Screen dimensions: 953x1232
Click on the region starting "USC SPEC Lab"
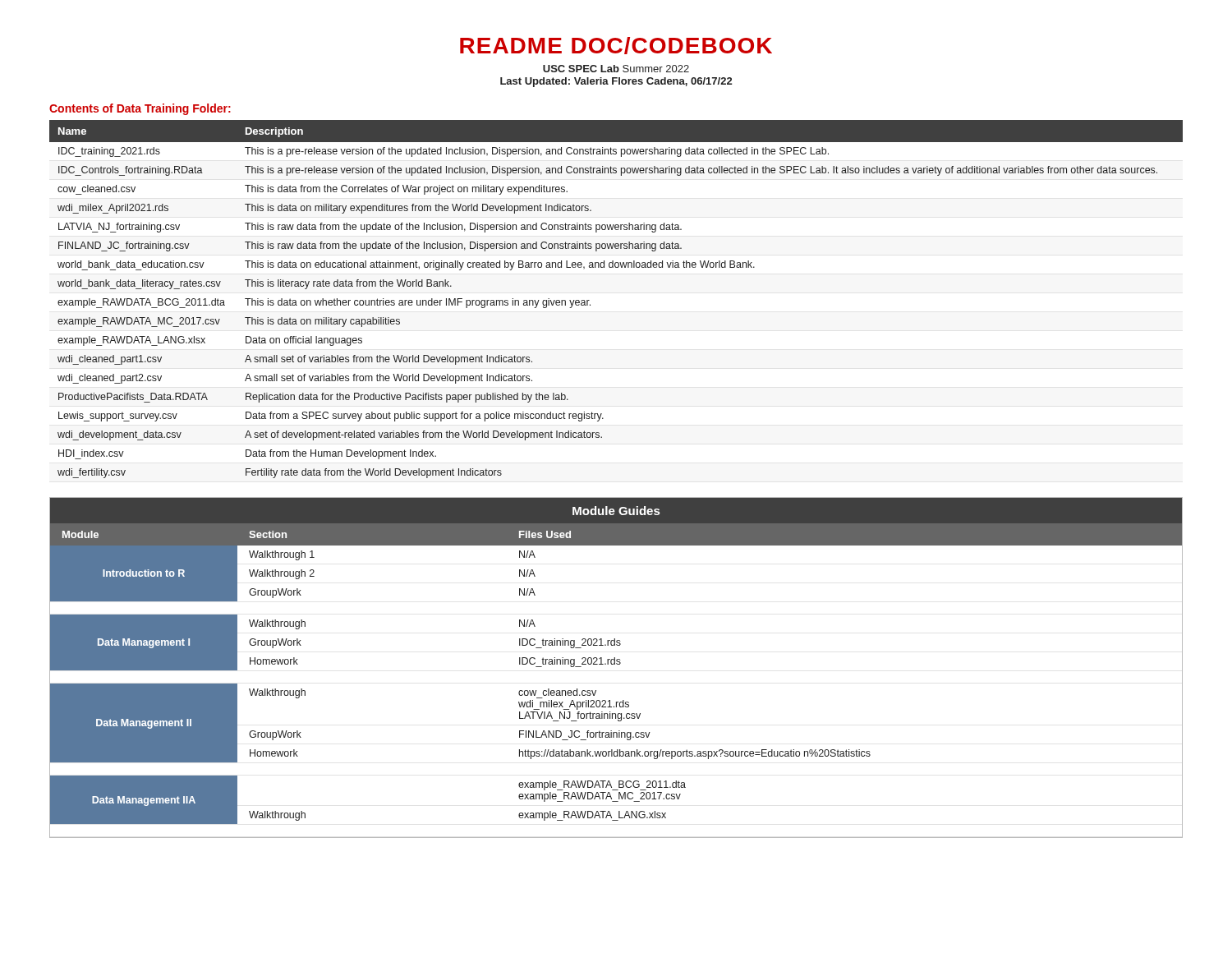tap(616, 75)
